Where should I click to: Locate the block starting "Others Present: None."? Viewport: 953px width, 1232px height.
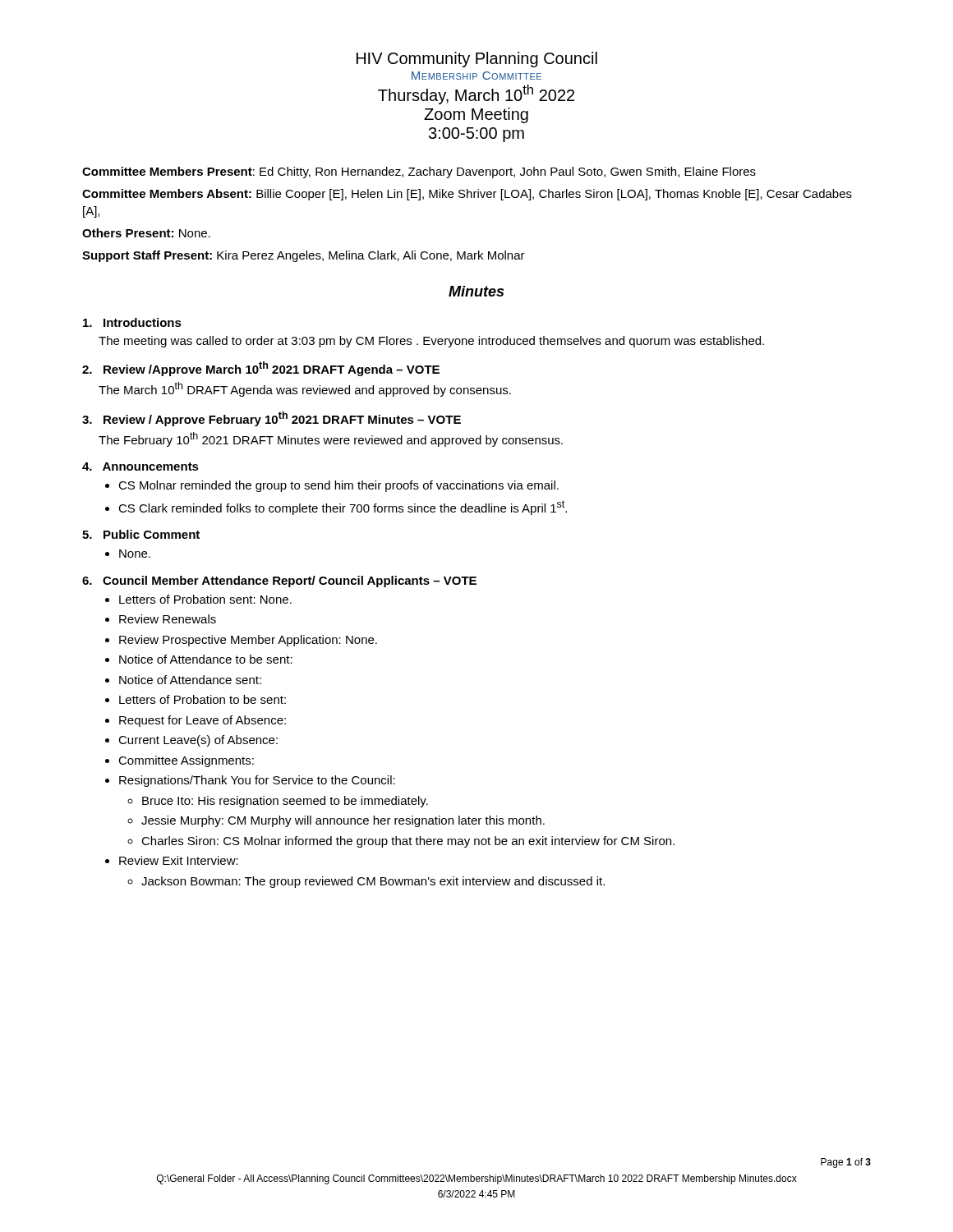click(x=147, y=233)
